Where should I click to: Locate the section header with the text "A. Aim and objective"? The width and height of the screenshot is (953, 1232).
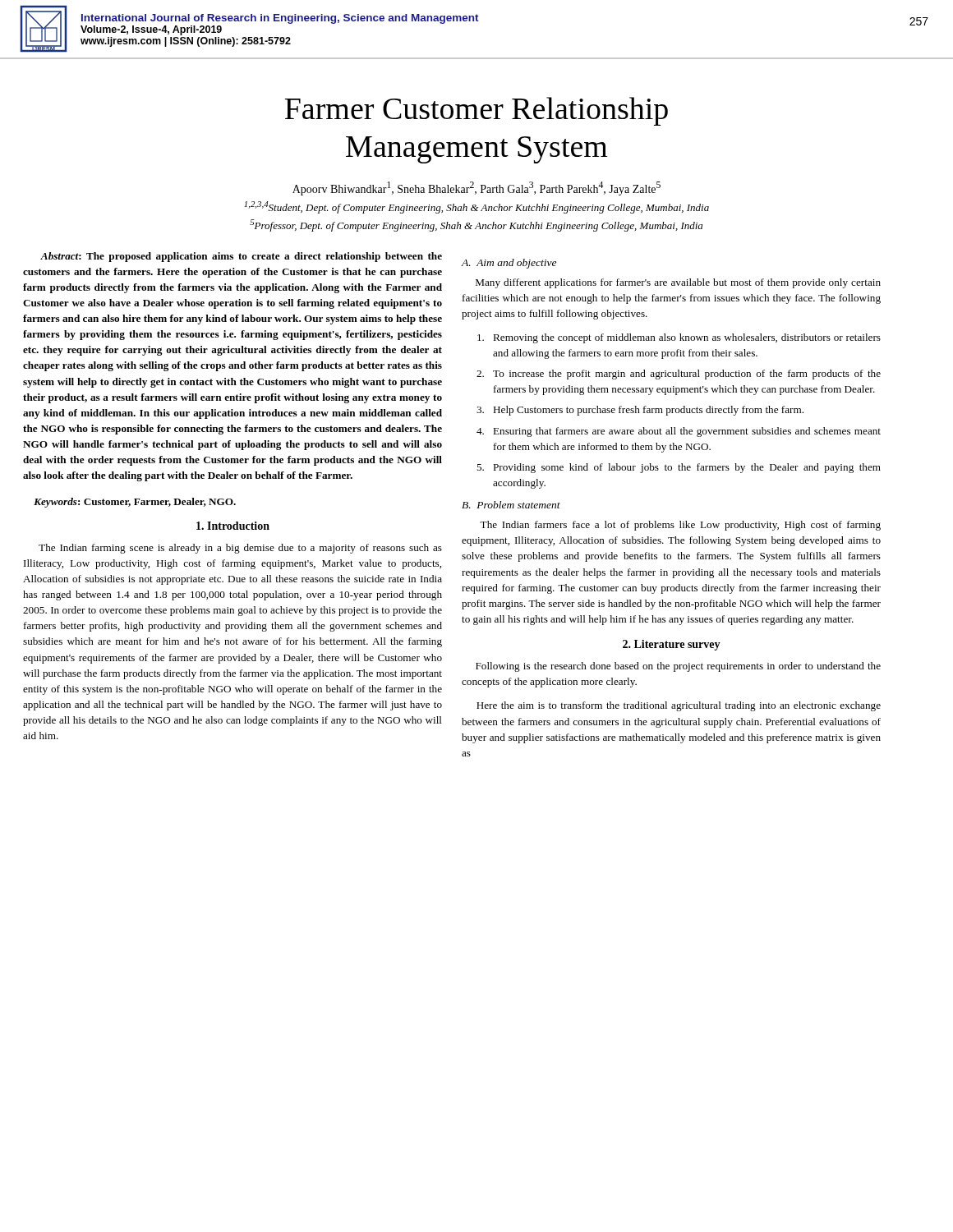pos(509,264)
